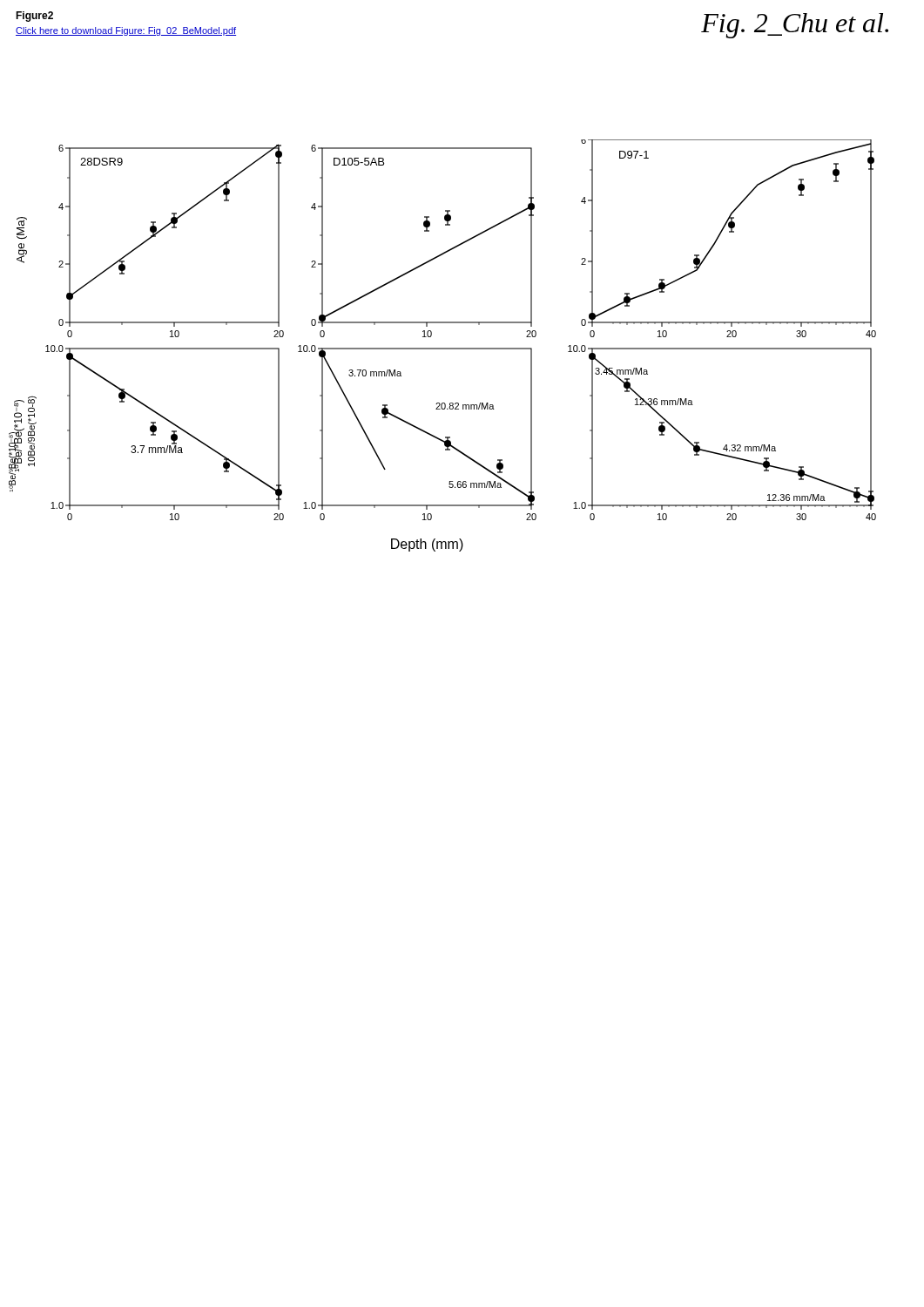Locate the title
Screen dimensions: 1307x924
796,23
